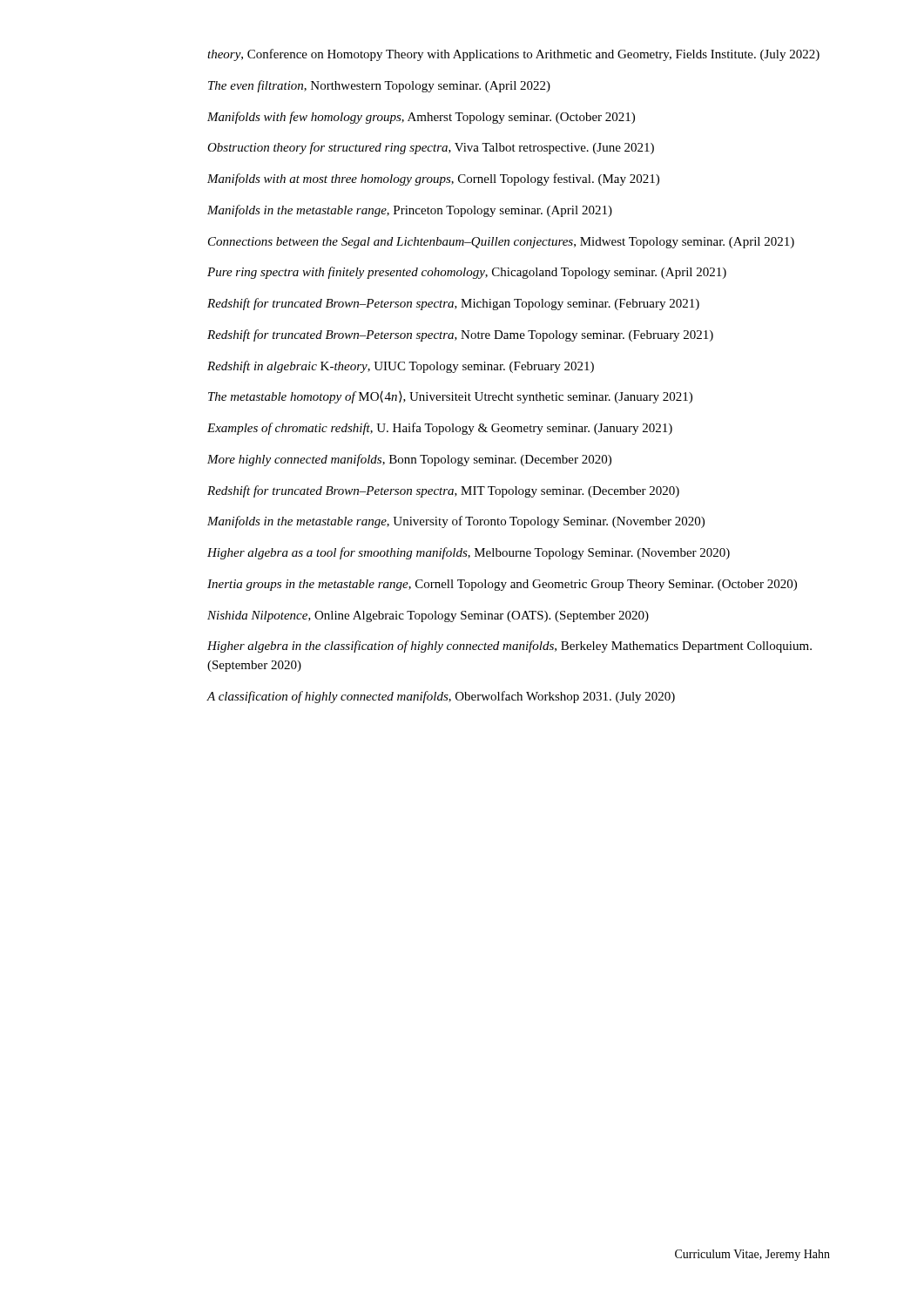924x1307 pixels.
Task: Find the list item with the text "Redshift for truncated Brown–Peterson spectra, Notre Dame Topology"
Action: pyautogui.click(x=460, y=334)
